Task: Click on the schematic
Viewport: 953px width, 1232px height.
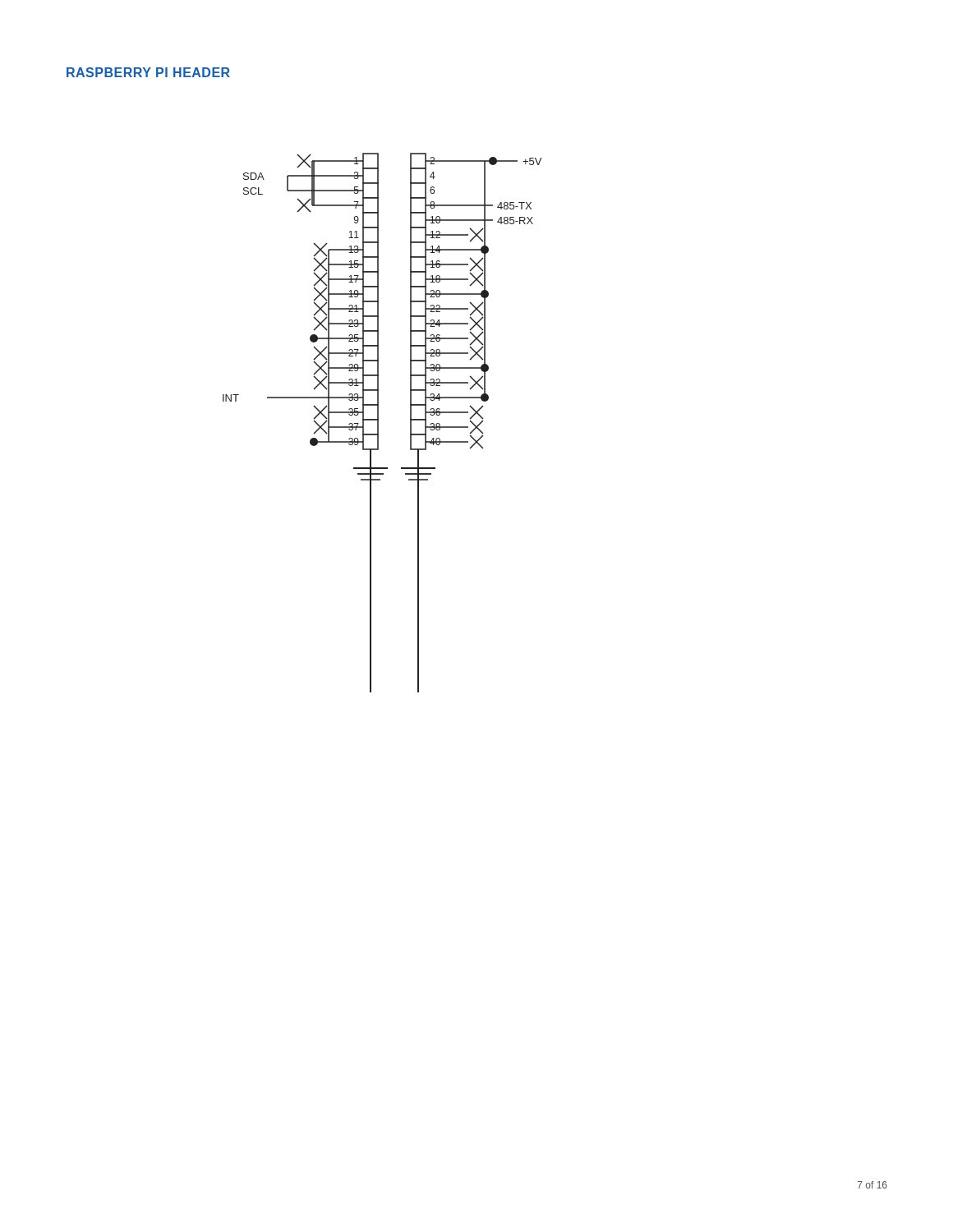Action: tap(411, 435)
